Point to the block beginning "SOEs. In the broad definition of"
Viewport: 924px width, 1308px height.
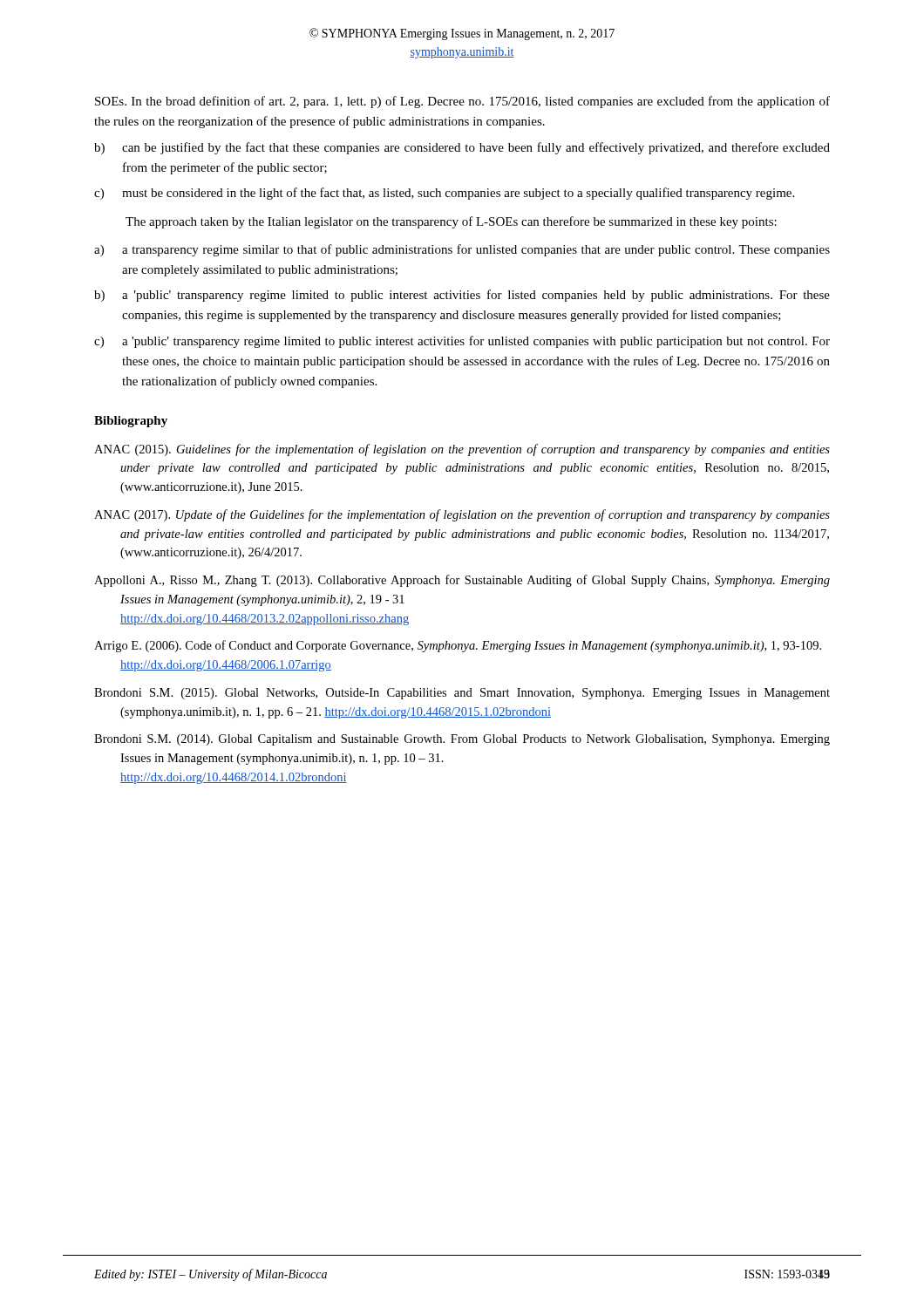click(x=462, y=111)
